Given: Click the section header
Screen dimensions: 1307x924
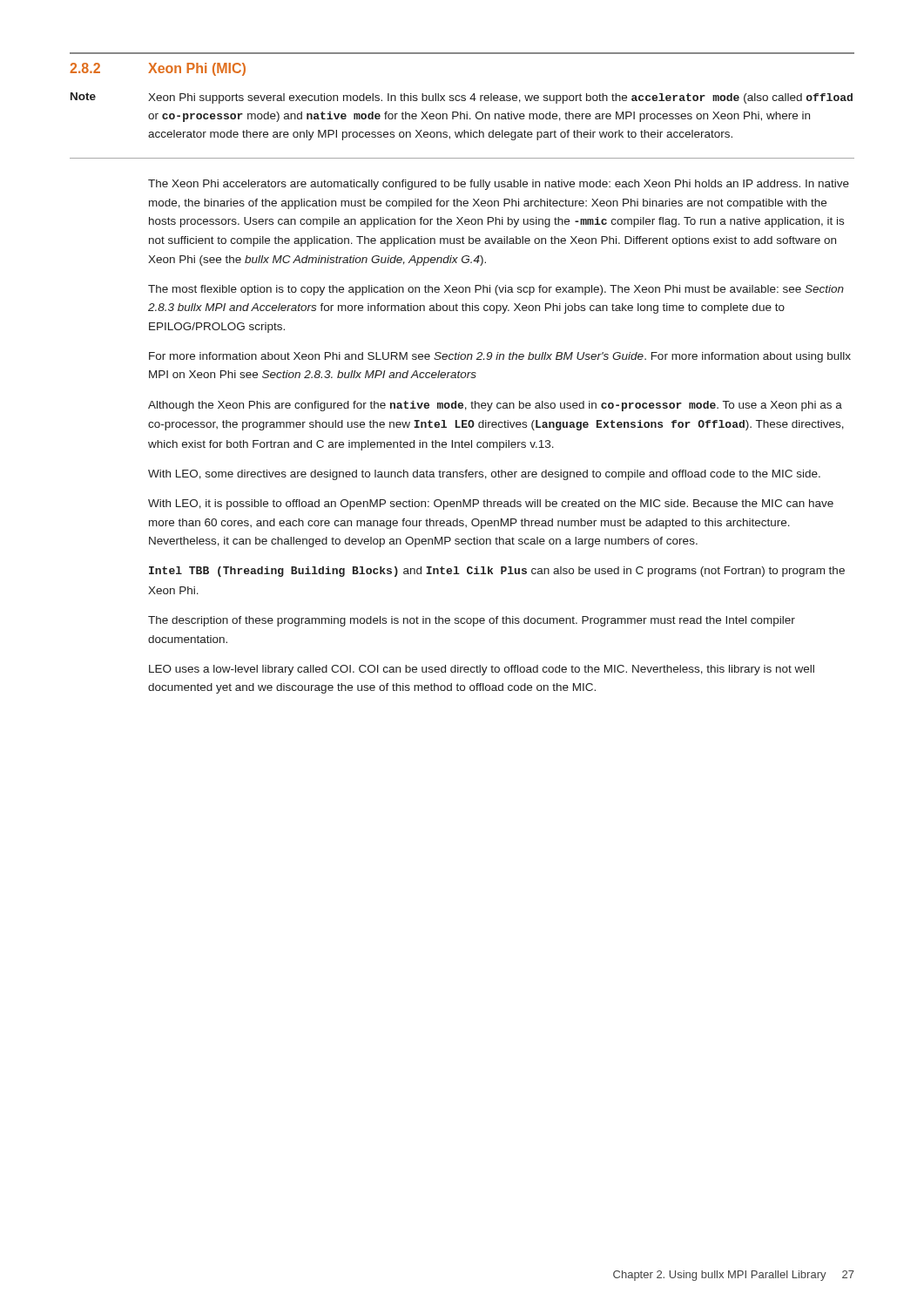Looking at the screenshot, I should [158, 69].
